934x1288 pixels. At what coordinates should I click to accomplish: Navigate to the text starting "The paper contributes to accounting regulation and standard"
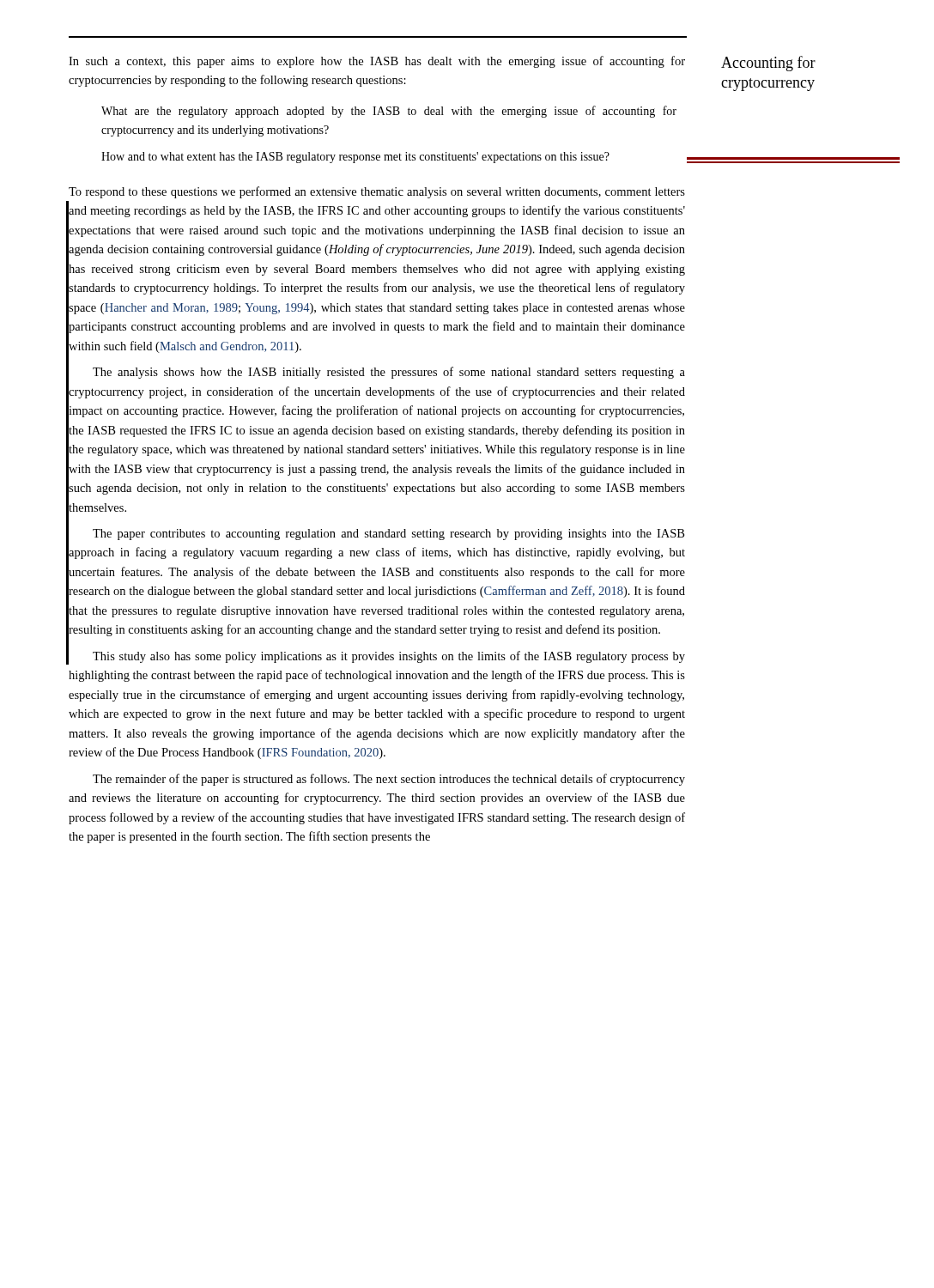click(377, 582)
